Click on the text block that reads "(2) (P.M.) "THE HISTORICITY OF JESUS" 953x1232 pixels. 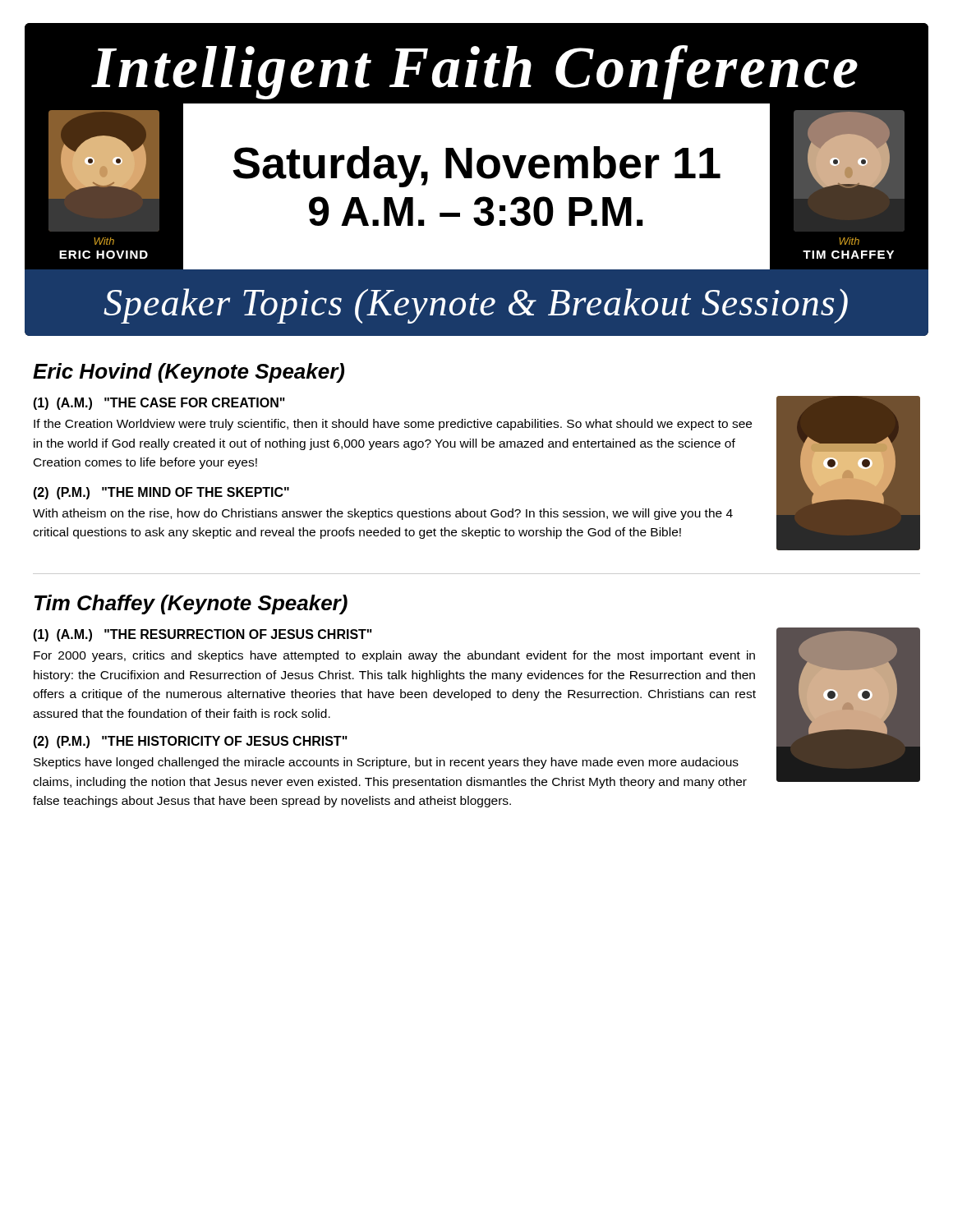point(394,772)
